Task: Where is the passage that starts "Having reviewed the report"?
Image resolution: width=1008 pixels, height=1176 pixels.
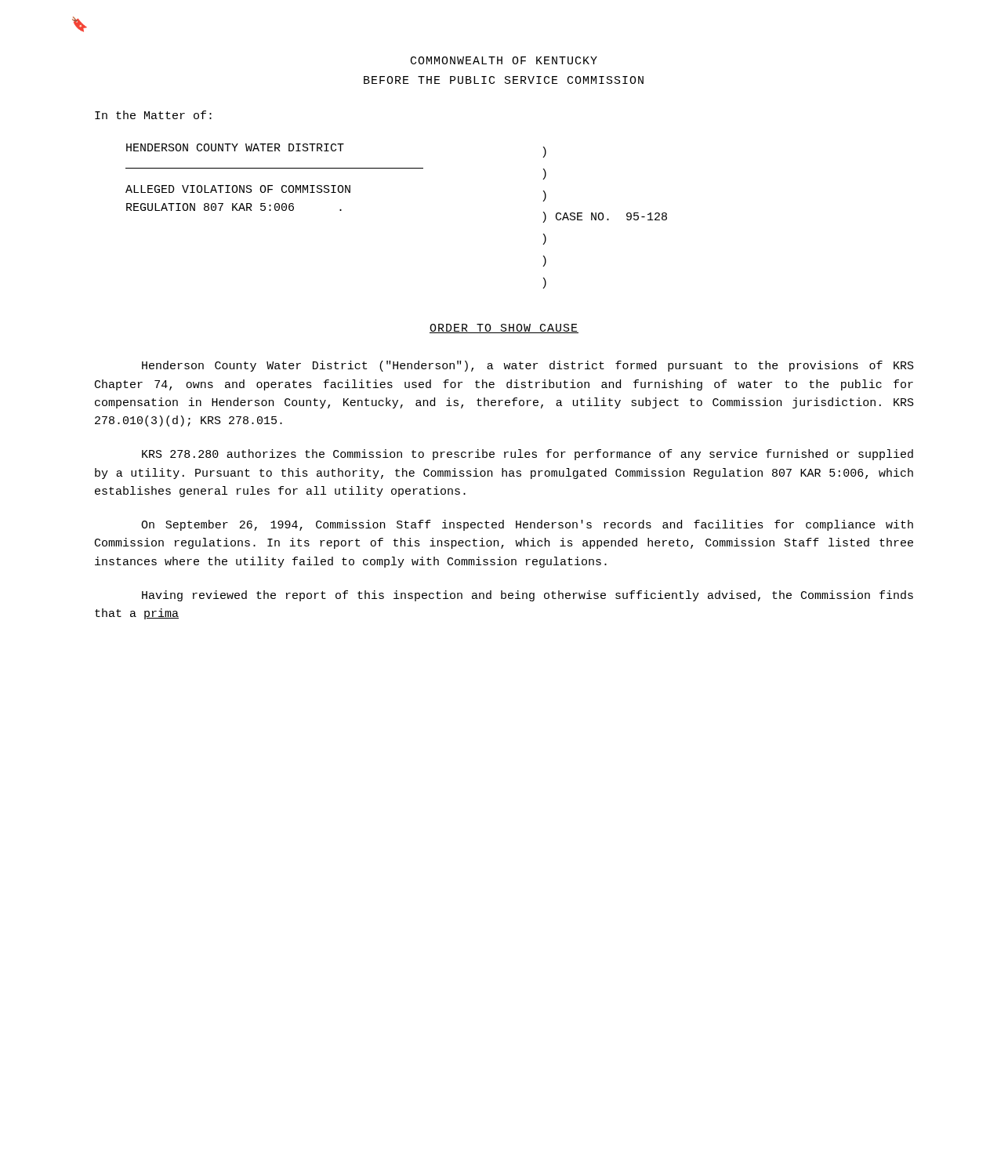Action: pyautogui.click(x=504, y=605)
